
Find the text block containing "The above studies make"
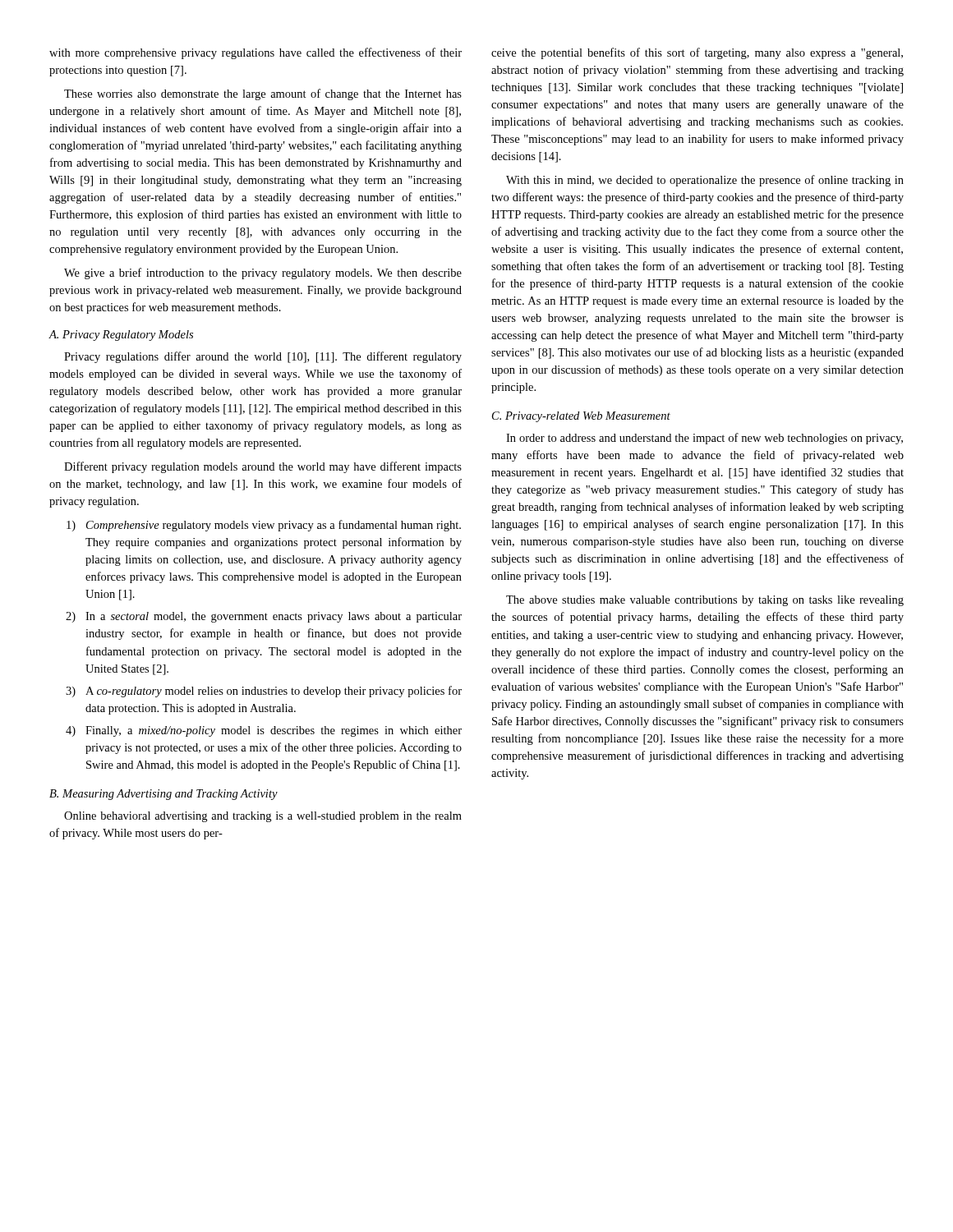click(x=698, y=687)
